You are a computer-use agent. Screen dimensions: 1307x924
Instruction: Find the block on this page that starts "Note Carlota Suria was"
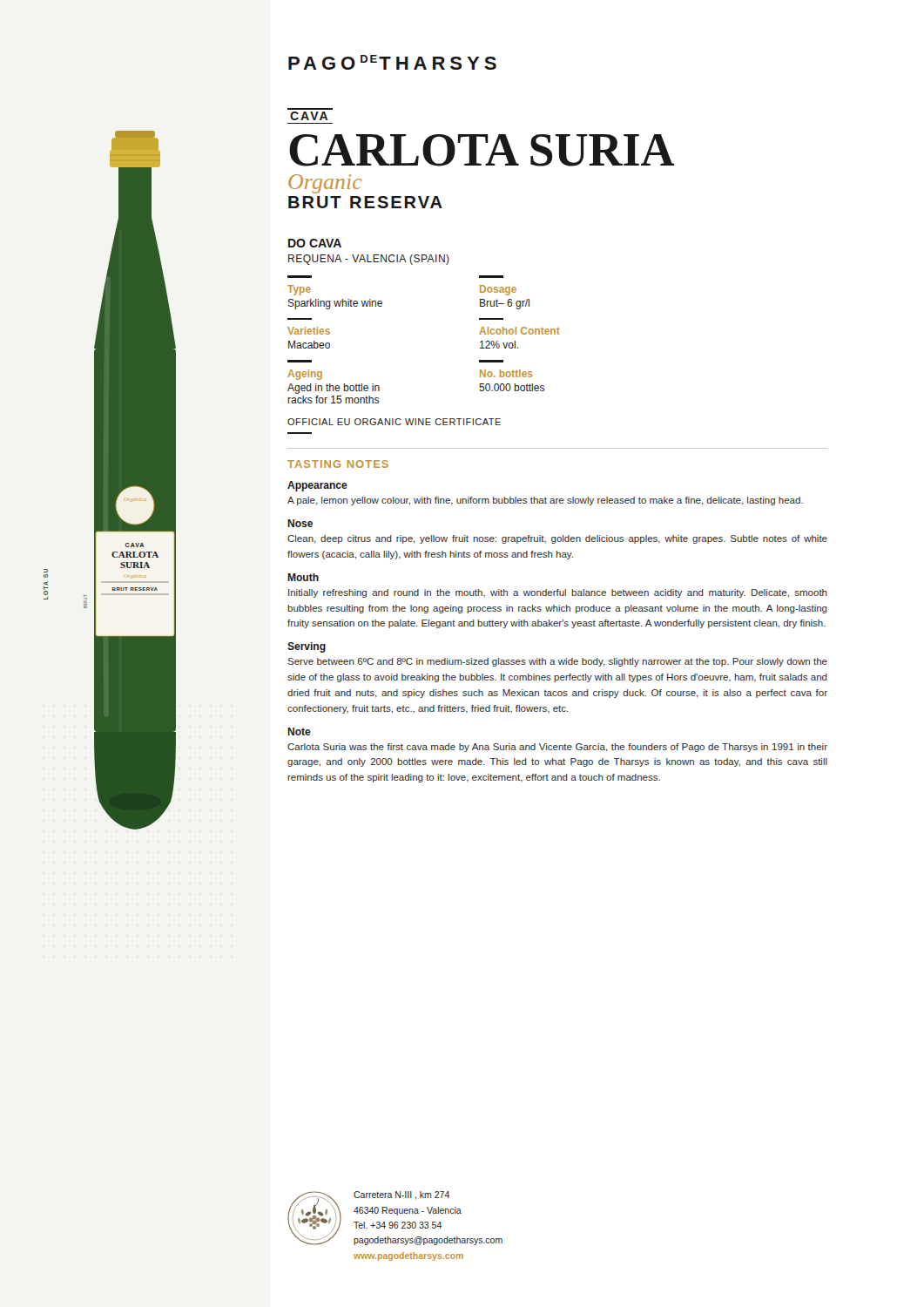tap(557, 756)
